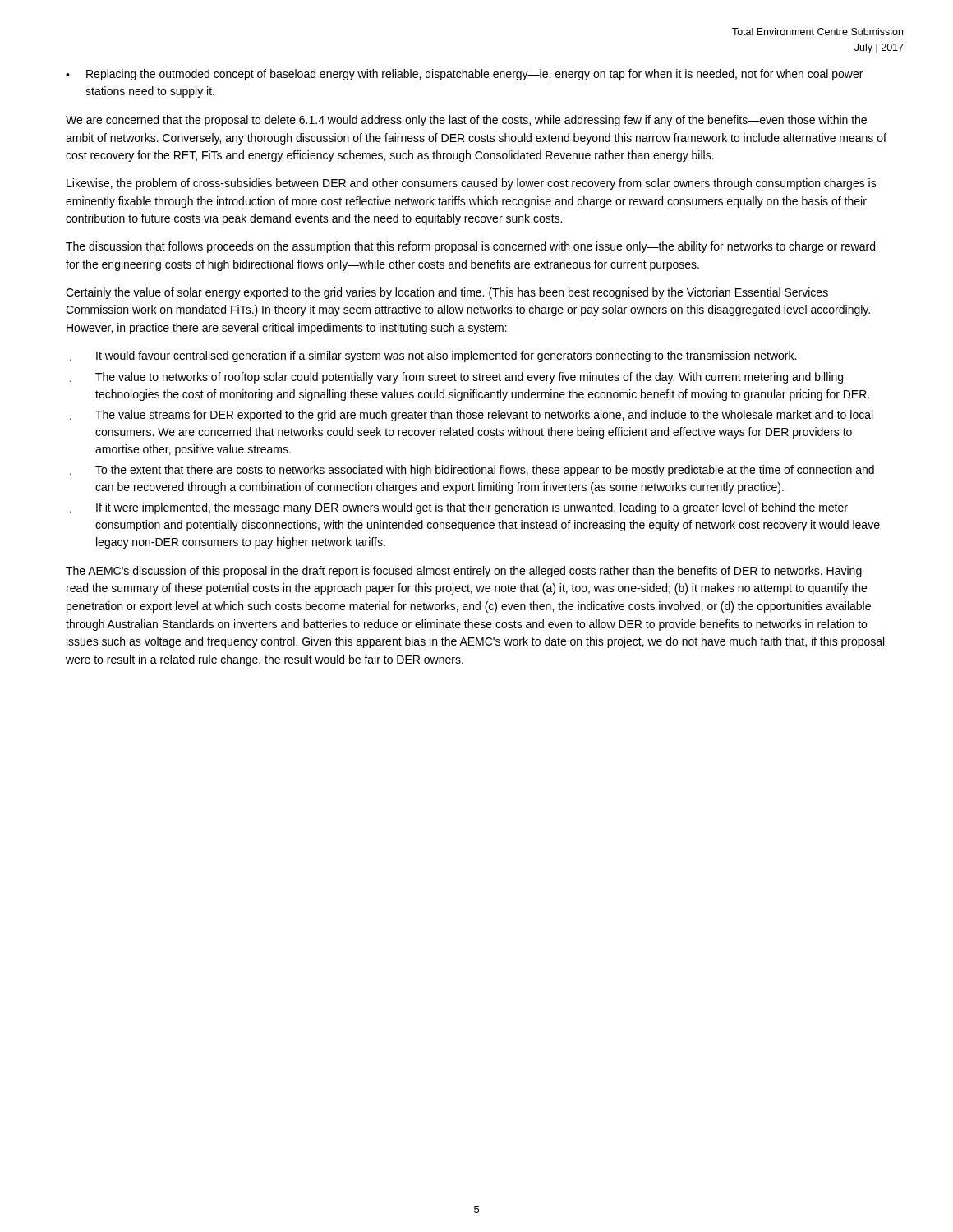Point to the text starting "We are concerned"
Screen dimensions: 1232x953
476,138
